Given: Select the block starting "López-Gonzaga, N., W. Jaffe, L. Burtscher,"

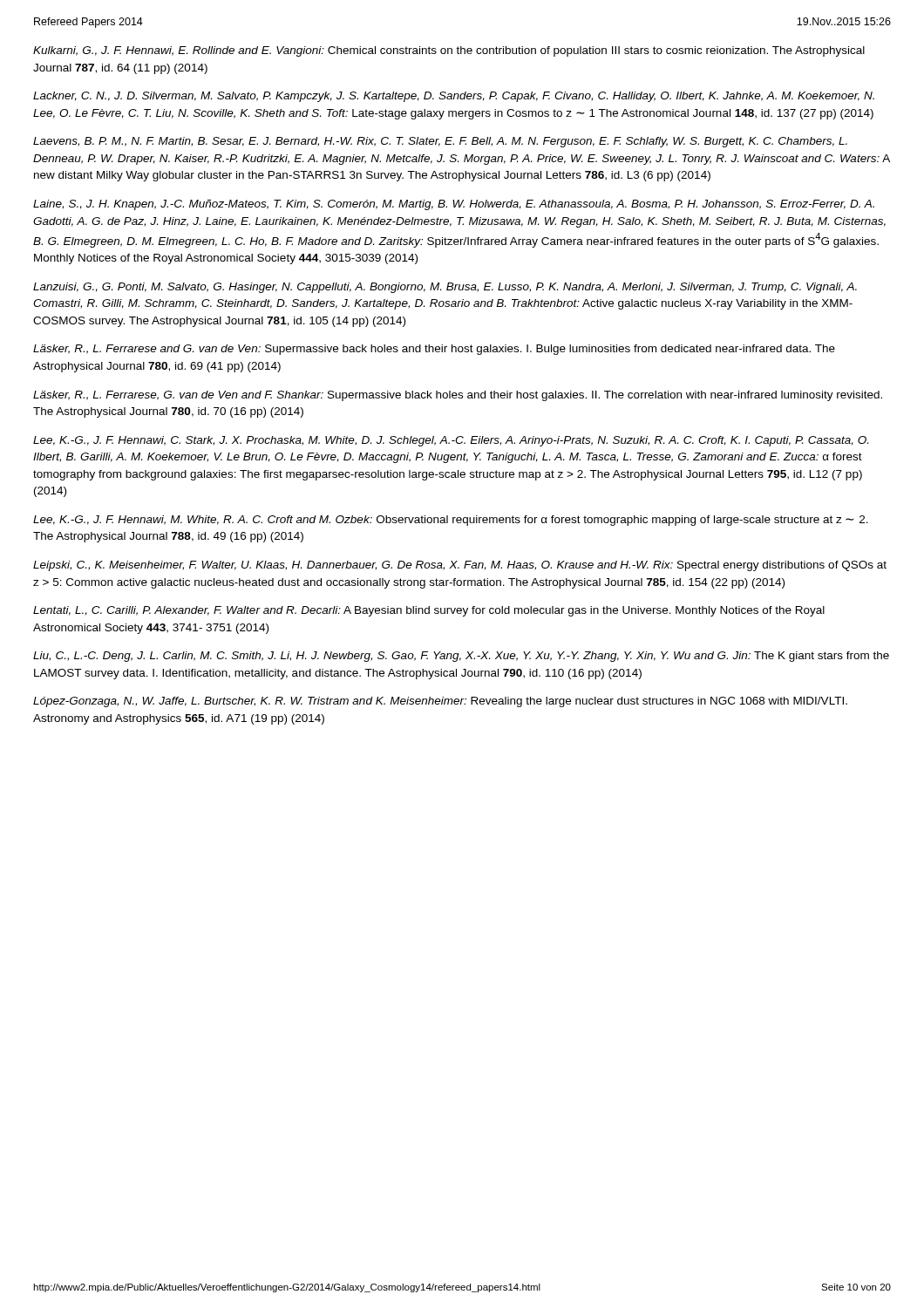Looking at the screenshot, I should point(441,710).
